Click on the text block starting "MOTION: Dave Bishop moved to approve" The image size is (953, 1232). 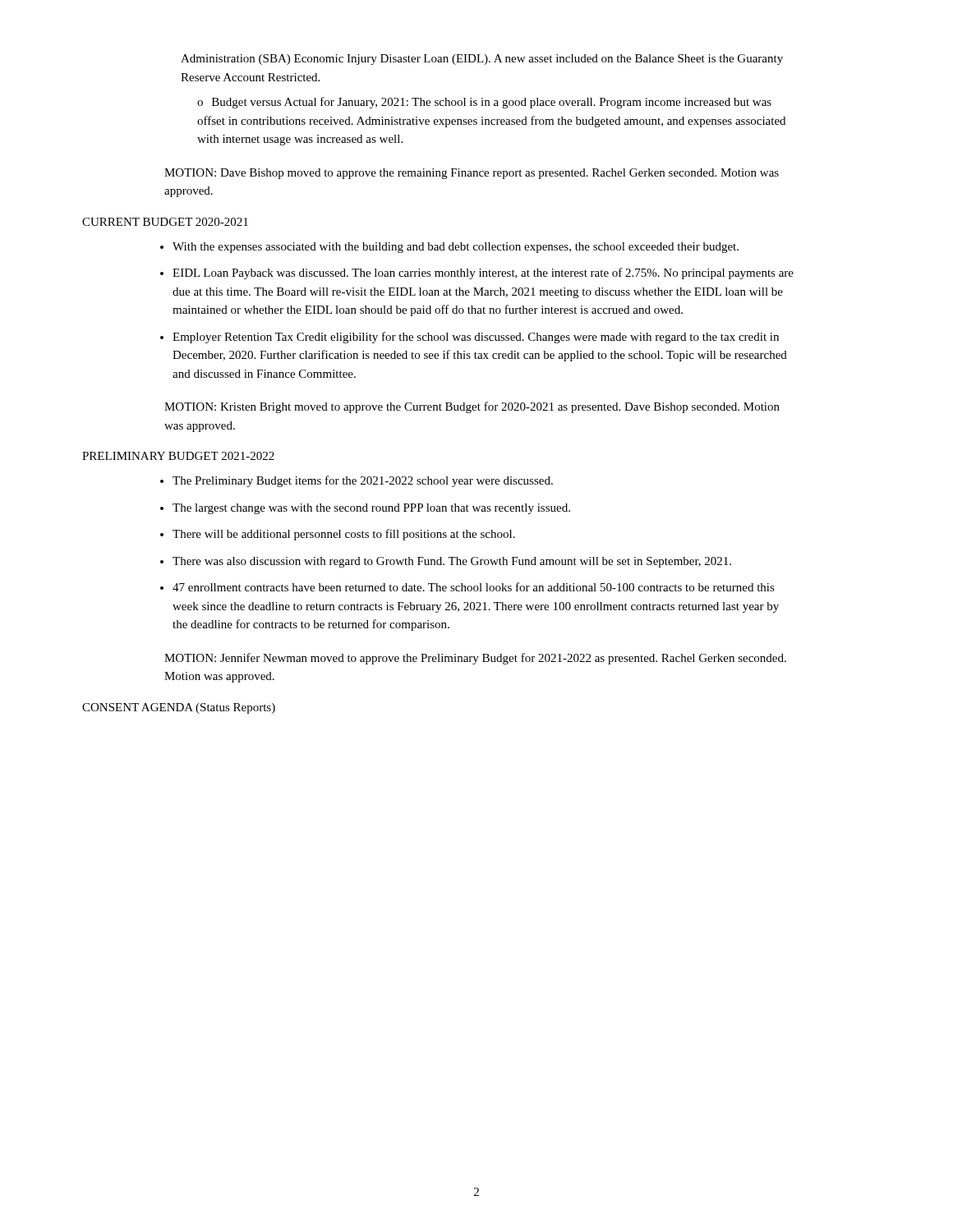coord(481,181)
